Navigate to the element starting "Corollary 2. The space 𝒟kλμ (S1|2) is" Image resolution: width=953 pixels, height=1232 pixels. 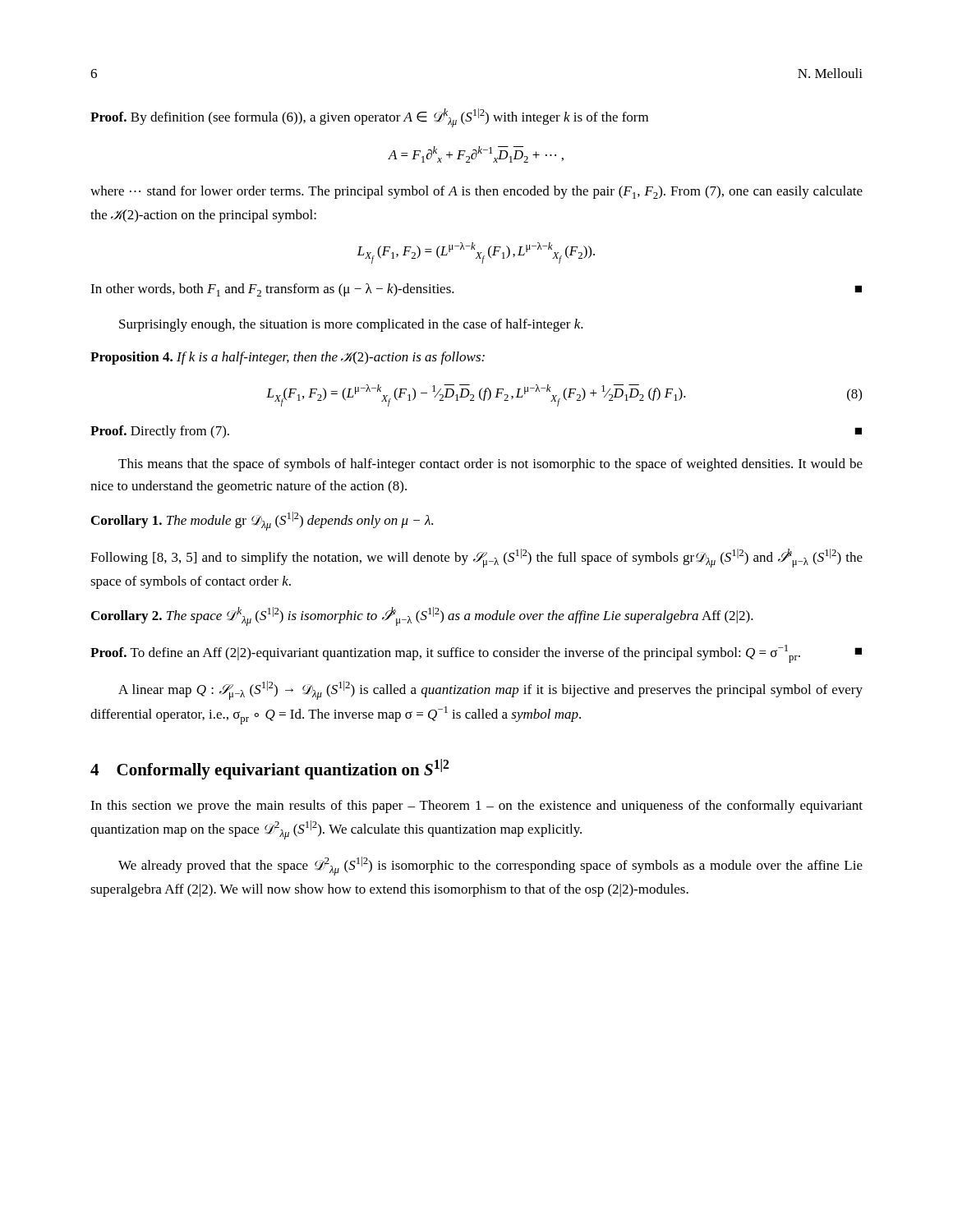pos(476,616)
